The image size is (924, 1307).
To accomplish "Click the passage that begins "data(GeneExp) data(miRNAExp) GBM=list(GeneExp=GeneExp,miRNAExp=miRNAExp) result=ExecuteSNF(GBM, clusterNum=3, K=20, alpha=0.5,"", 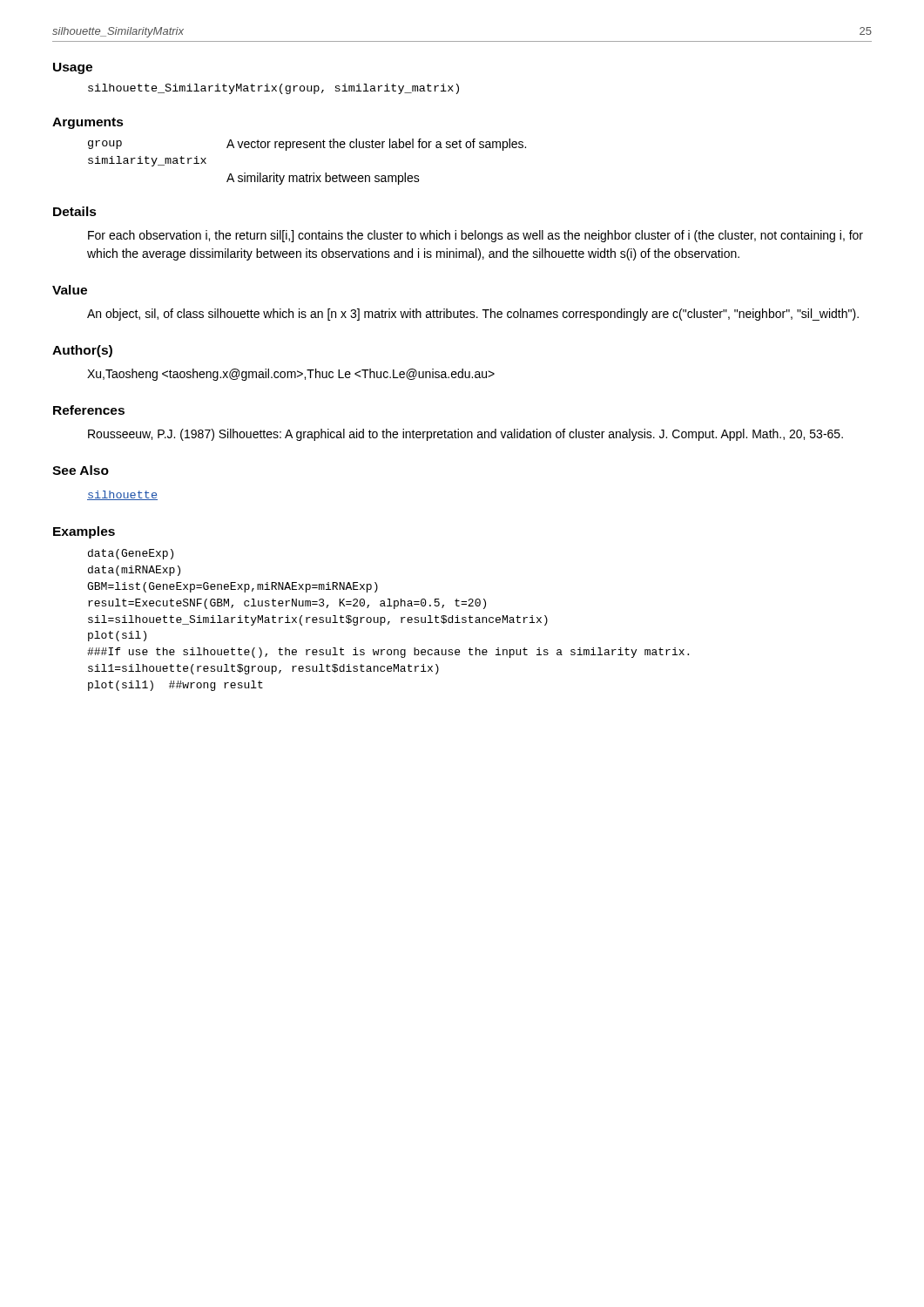I will pyautogui.click(x=479, y=620).
